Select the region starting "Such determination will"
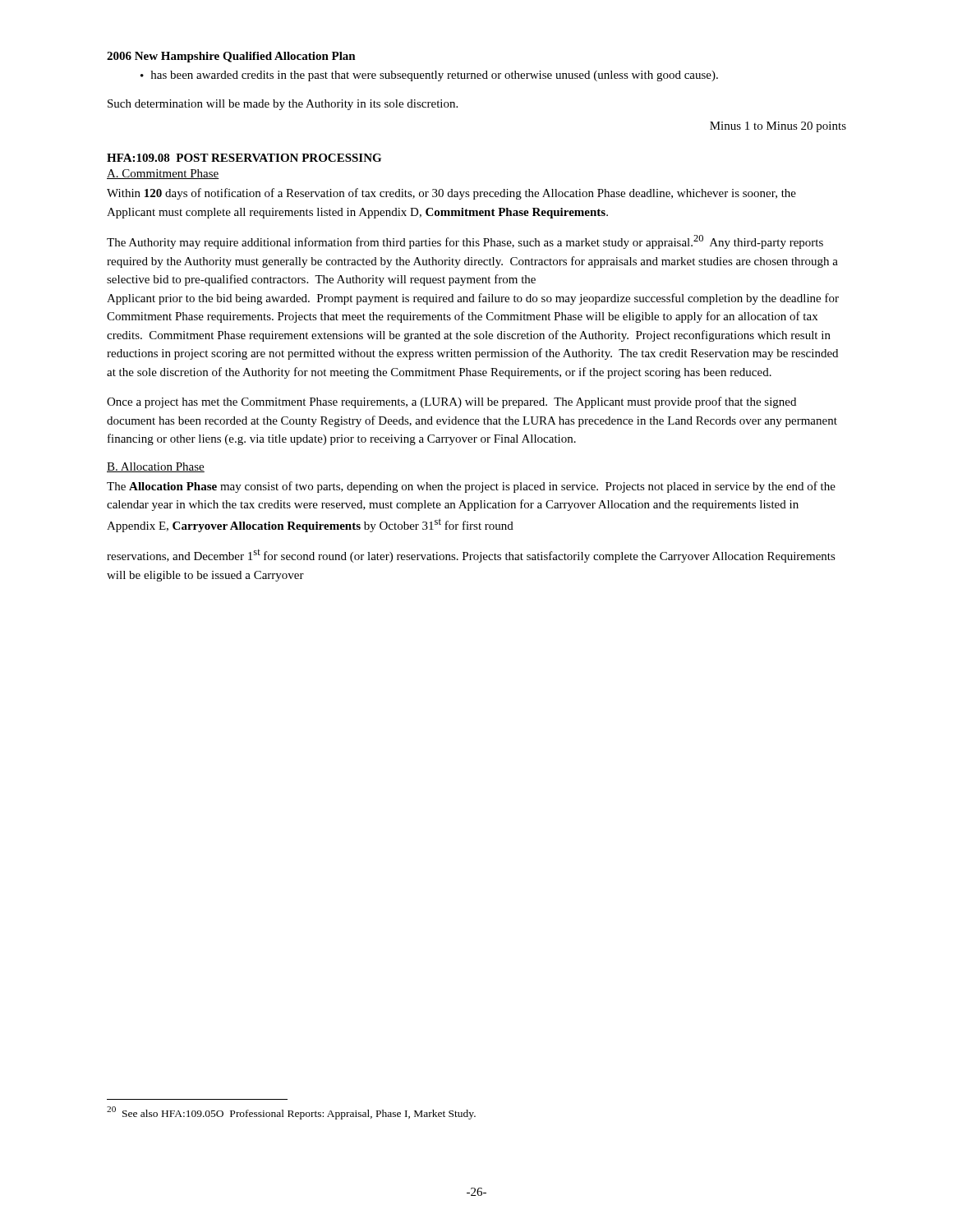 [x=283, y=103]
